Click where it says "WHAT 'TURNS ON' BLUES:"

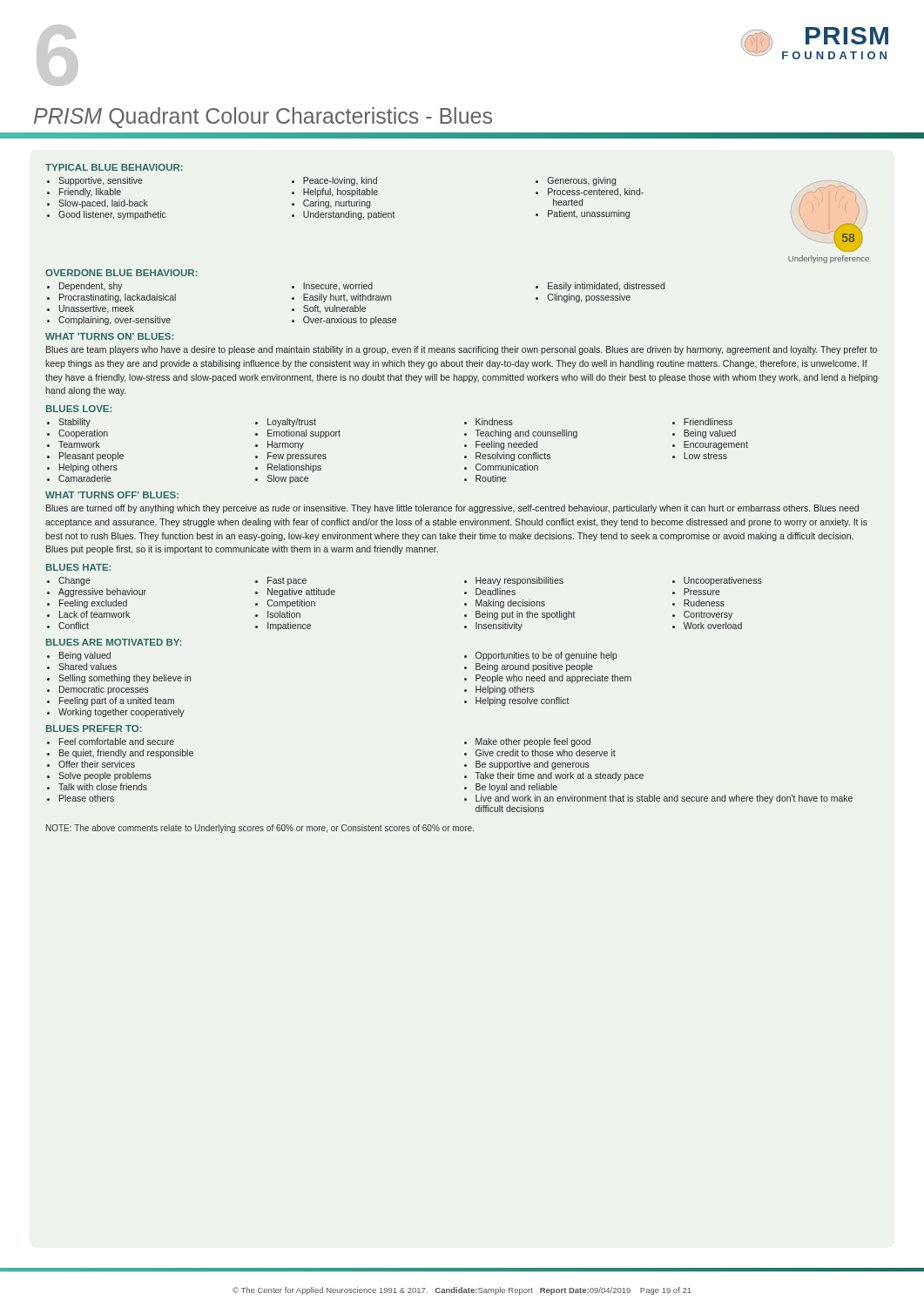110,336
